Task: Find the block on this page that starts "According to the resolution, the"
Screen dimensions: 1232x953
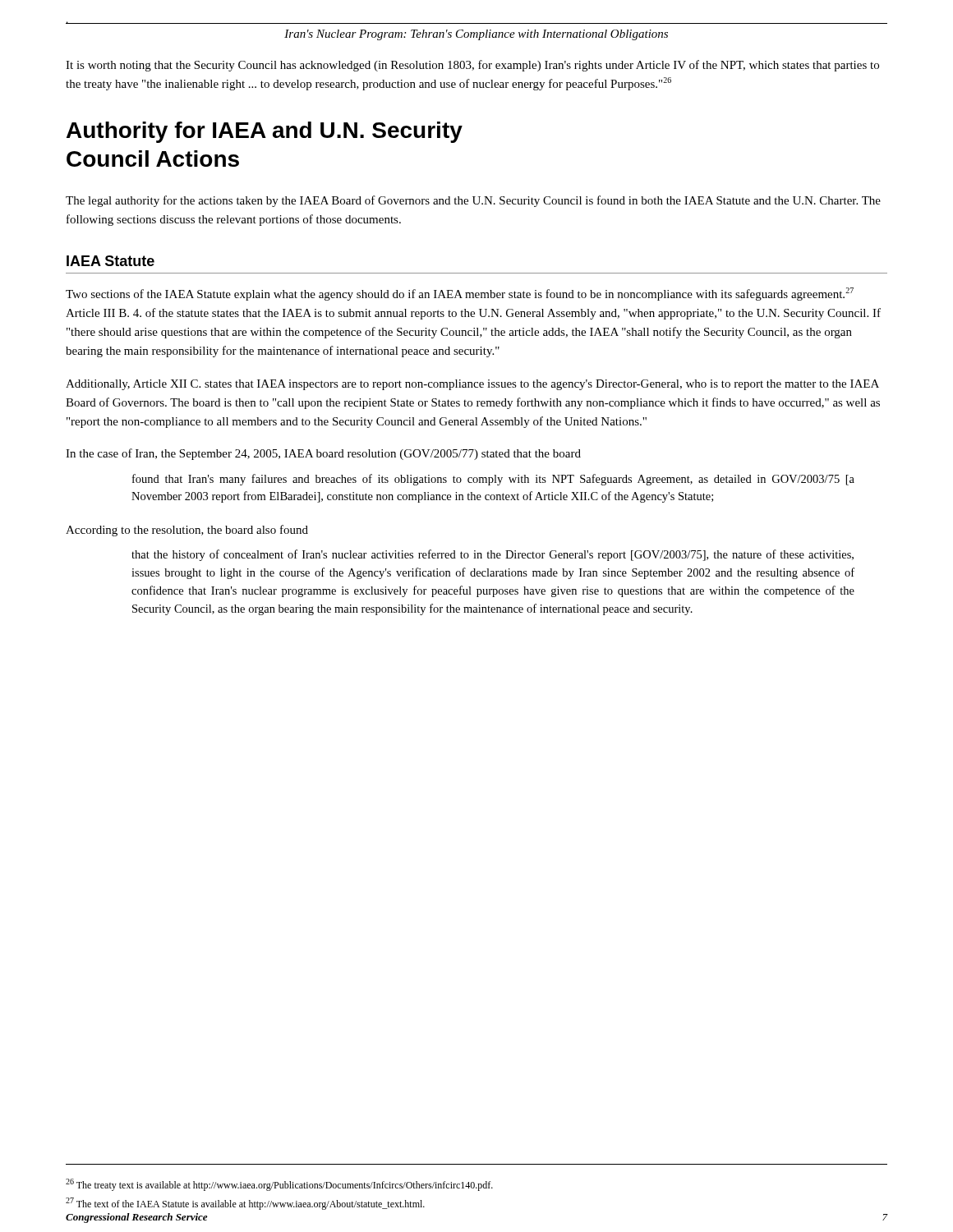Action: [187, 530]
